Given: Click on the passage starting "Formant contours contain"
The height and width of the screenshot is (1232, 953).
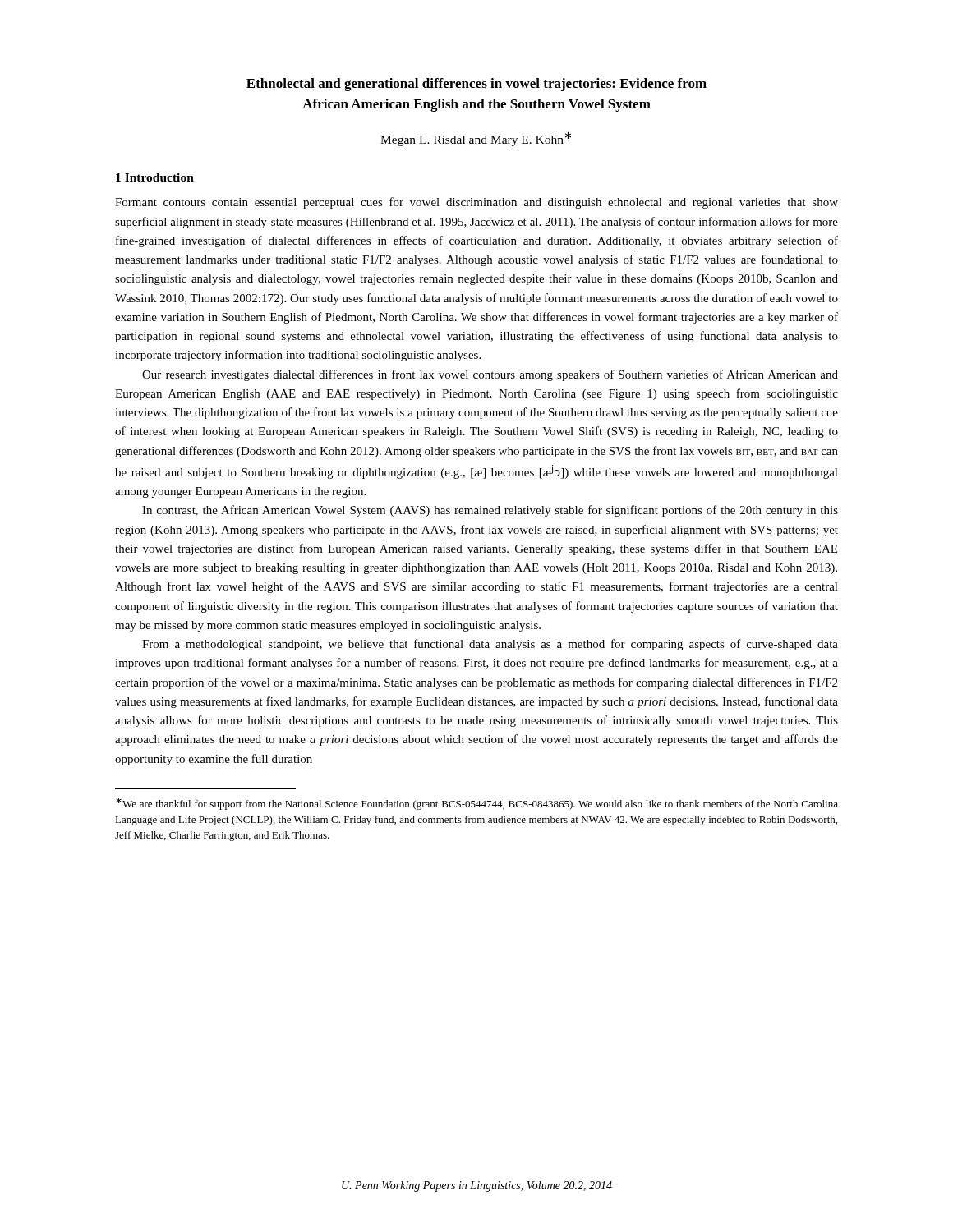Looking at the screenshot, I should coord(476,481).
